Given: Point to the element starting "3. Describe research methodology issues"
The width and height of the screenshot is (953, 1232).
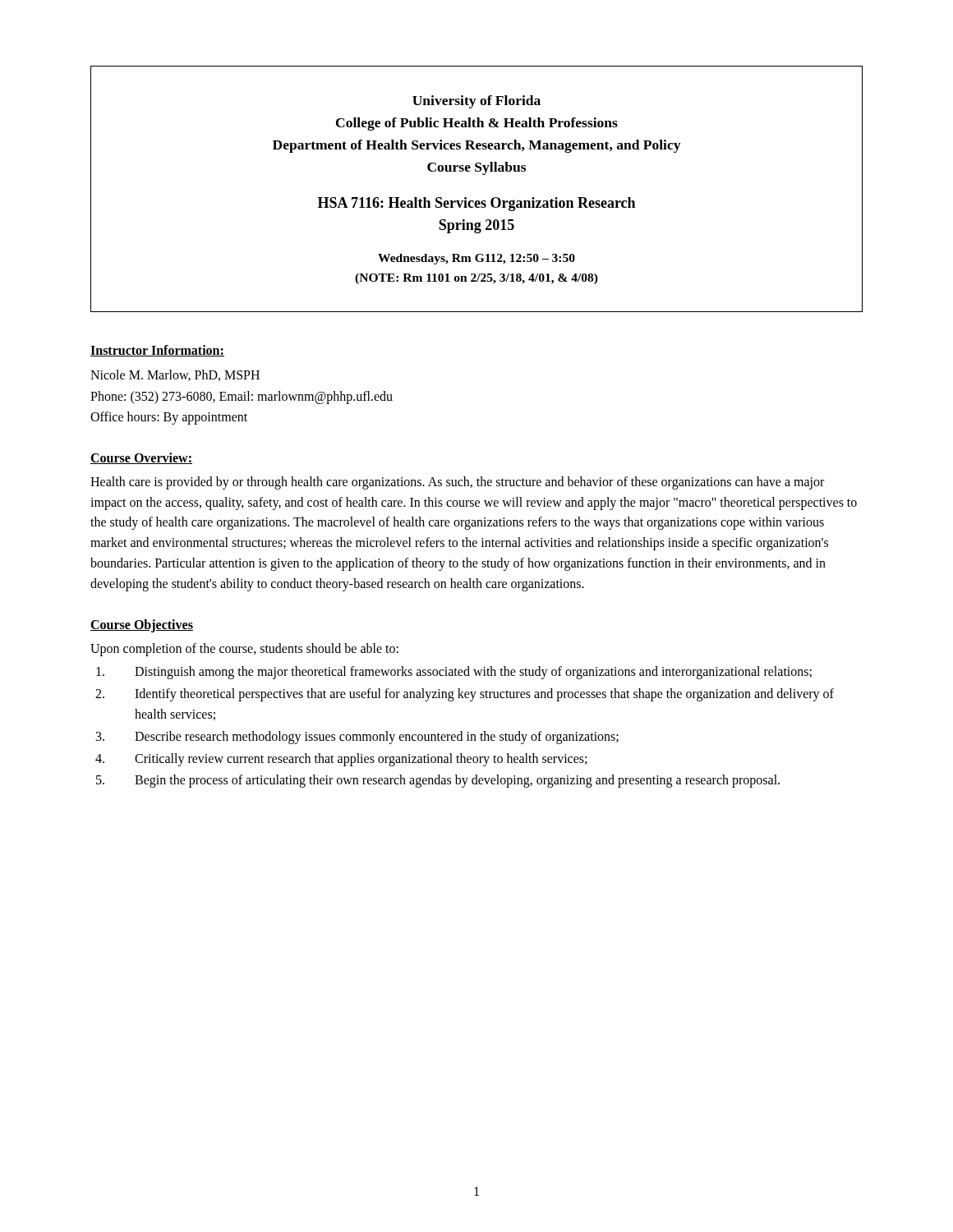Looking at the screenshot, I should click(x=355, y=737).
